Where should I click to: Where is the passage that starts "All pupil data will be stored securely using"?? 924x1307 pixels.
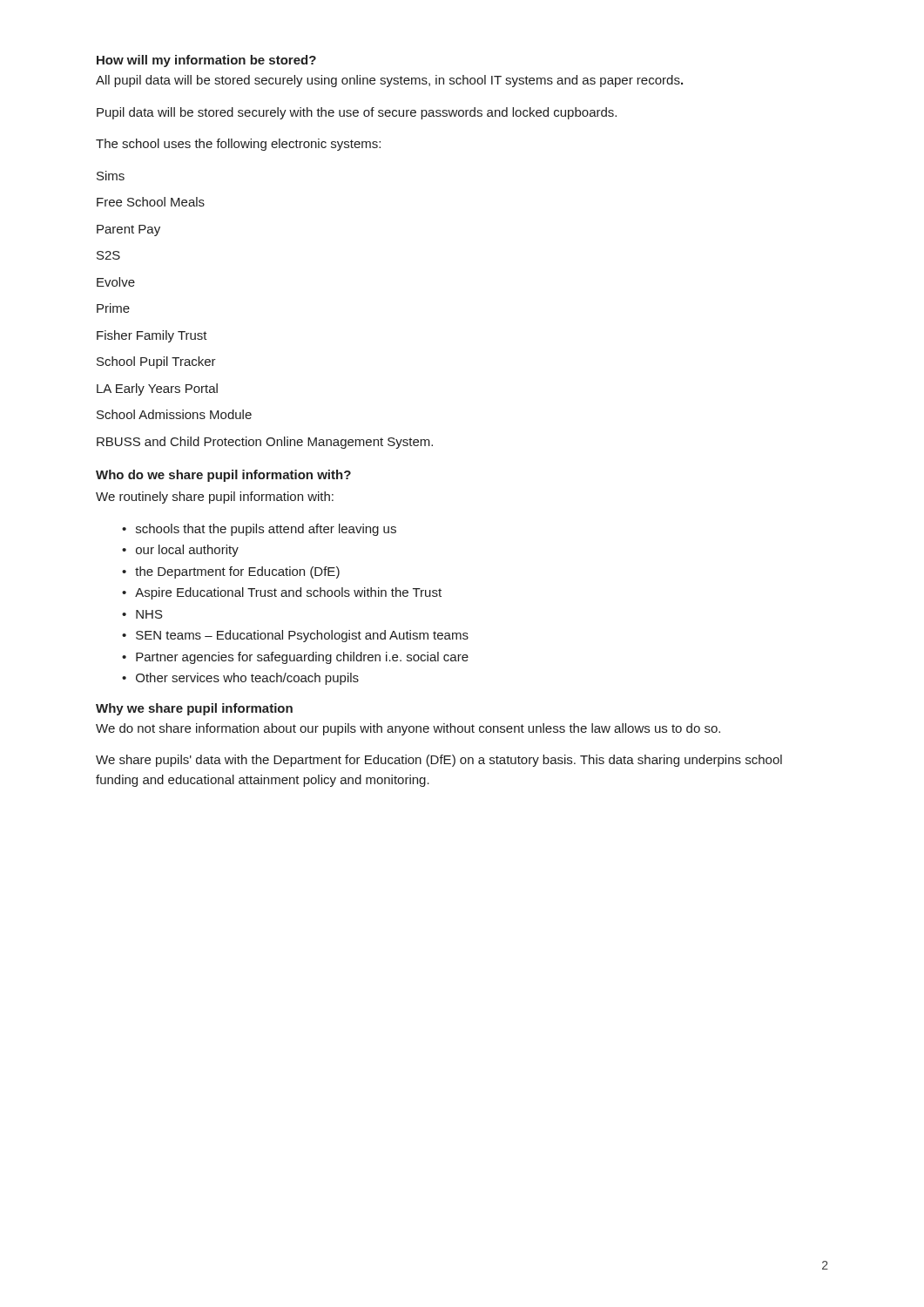click(390, 80)
